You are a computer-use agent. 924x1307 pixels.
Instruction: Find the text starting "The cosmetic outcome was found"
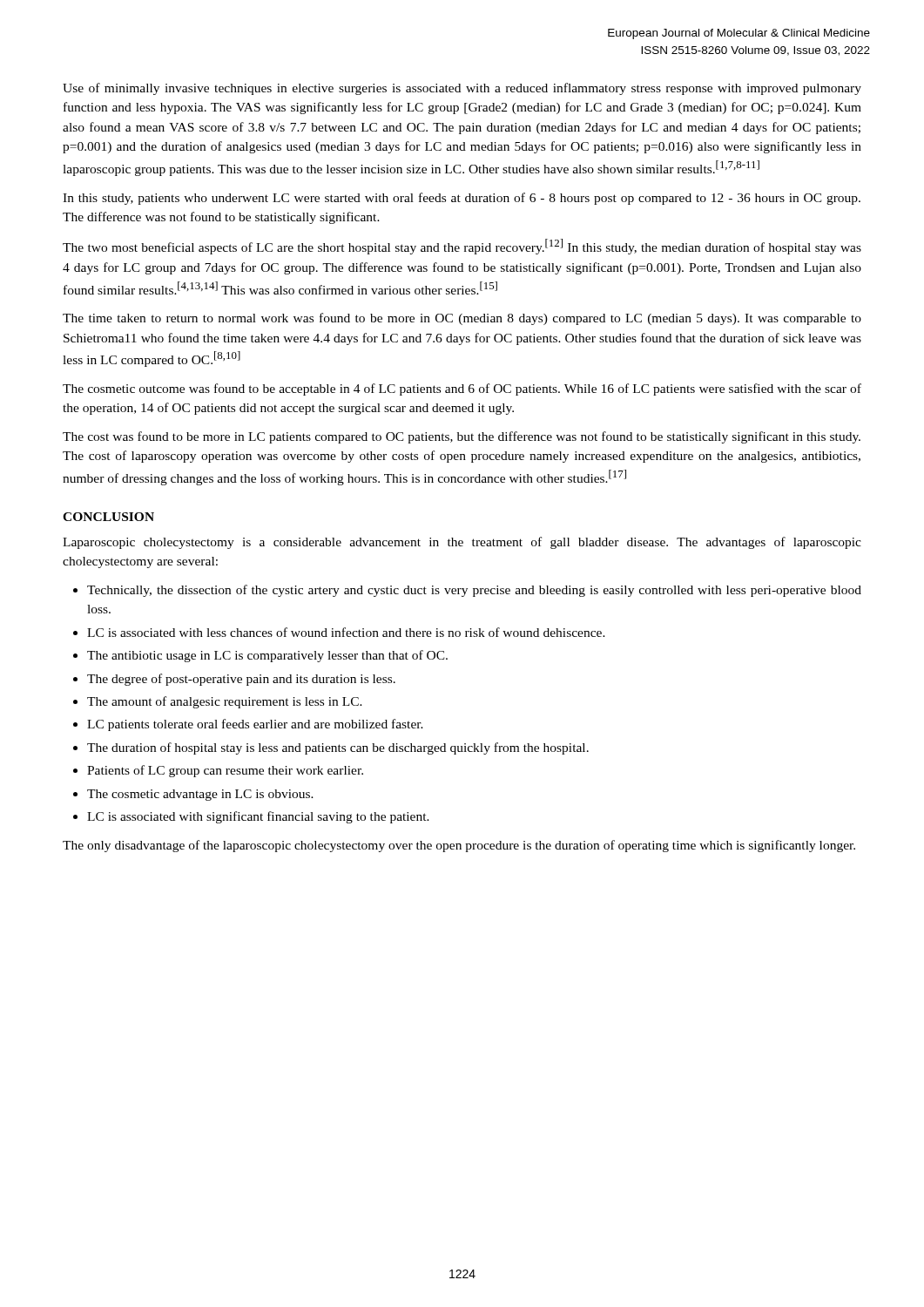click(462, 398)
